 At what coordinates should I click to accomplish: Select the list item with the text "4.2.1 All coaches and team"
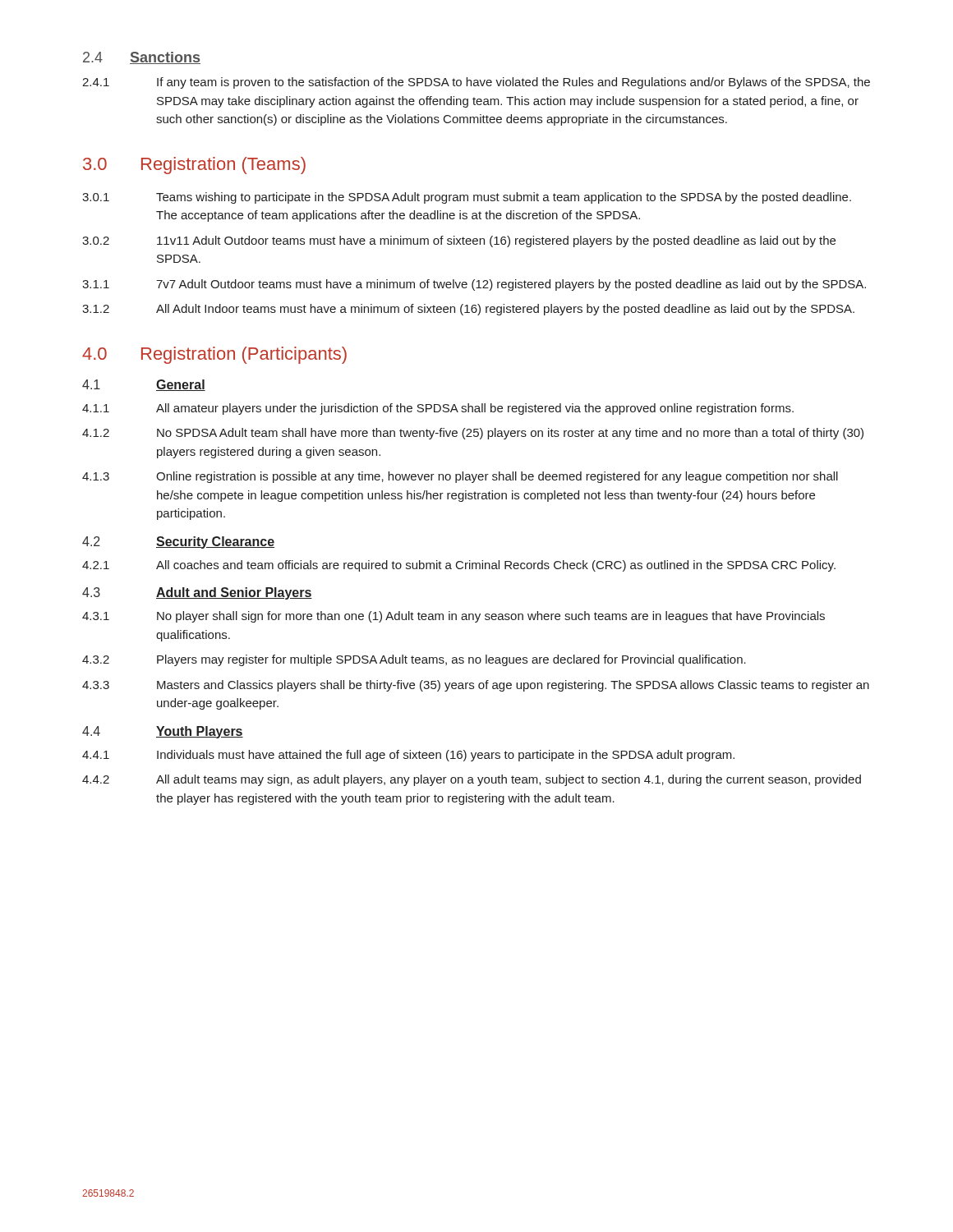click(x=476, y=565)
